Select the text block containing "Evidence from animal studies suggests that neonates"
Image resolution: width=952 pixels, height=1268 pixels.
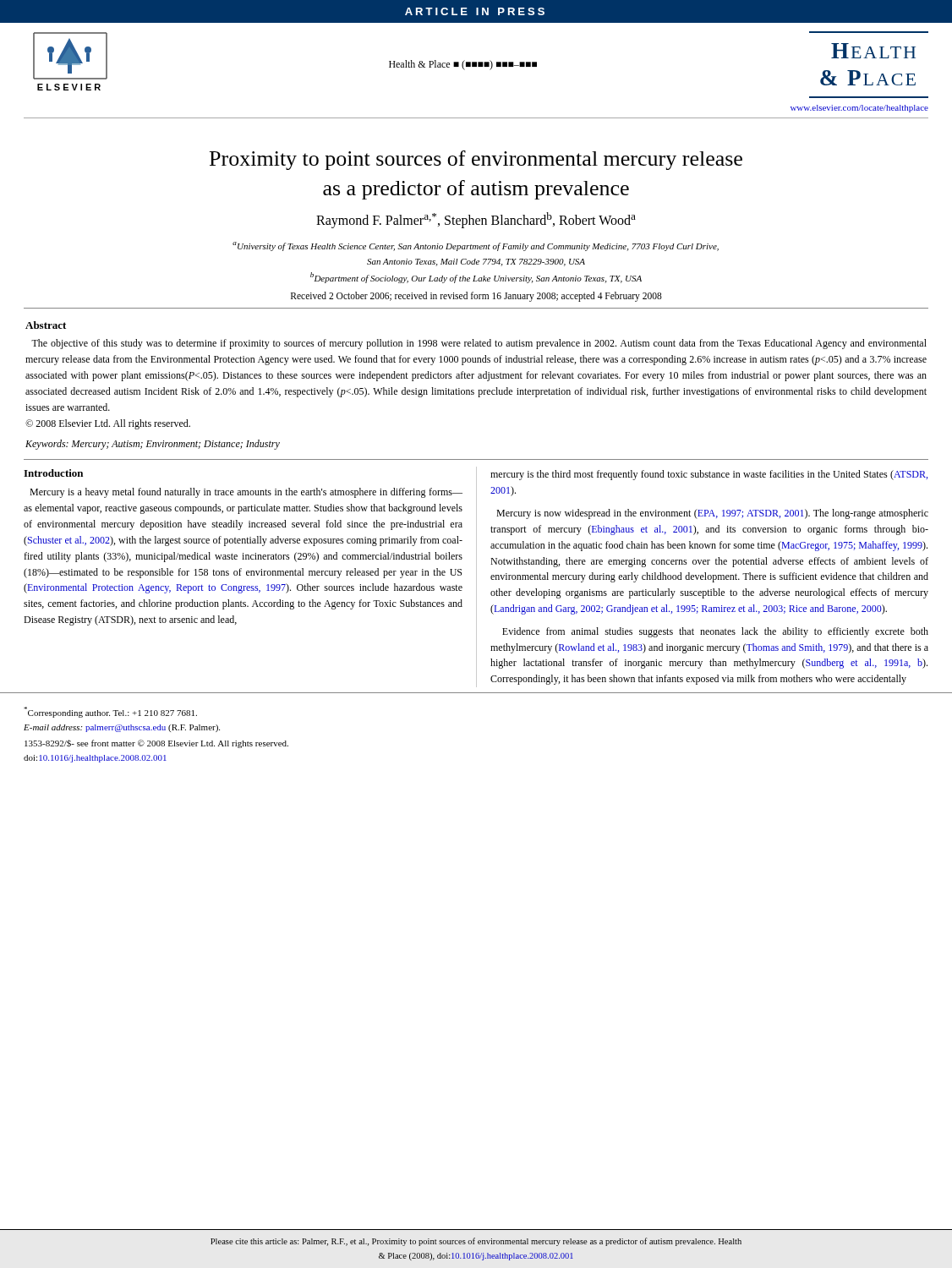(x=709, y=655)
